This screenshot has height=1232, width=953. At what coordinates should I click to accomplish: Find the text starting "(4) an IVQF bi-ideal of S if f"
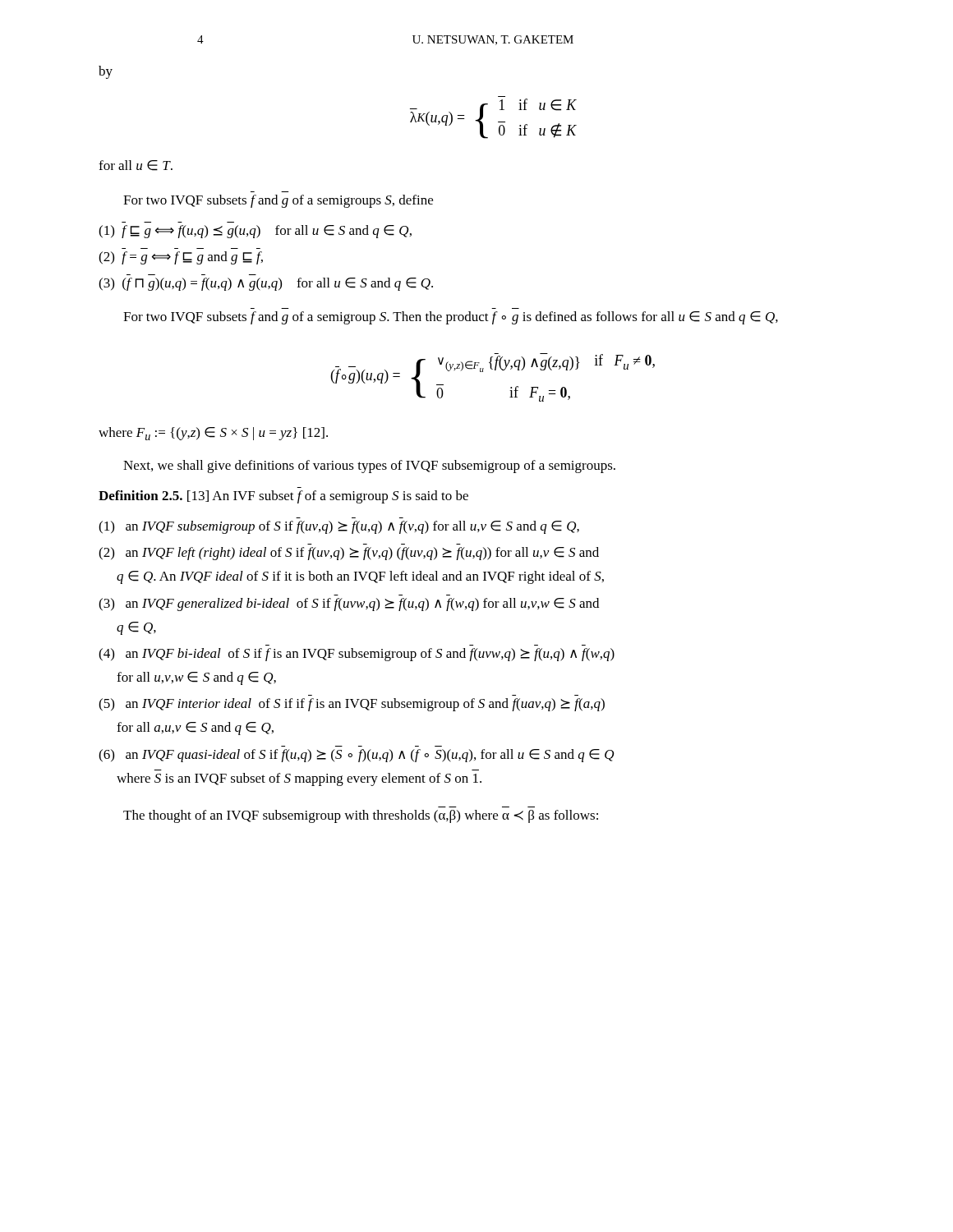493,667
